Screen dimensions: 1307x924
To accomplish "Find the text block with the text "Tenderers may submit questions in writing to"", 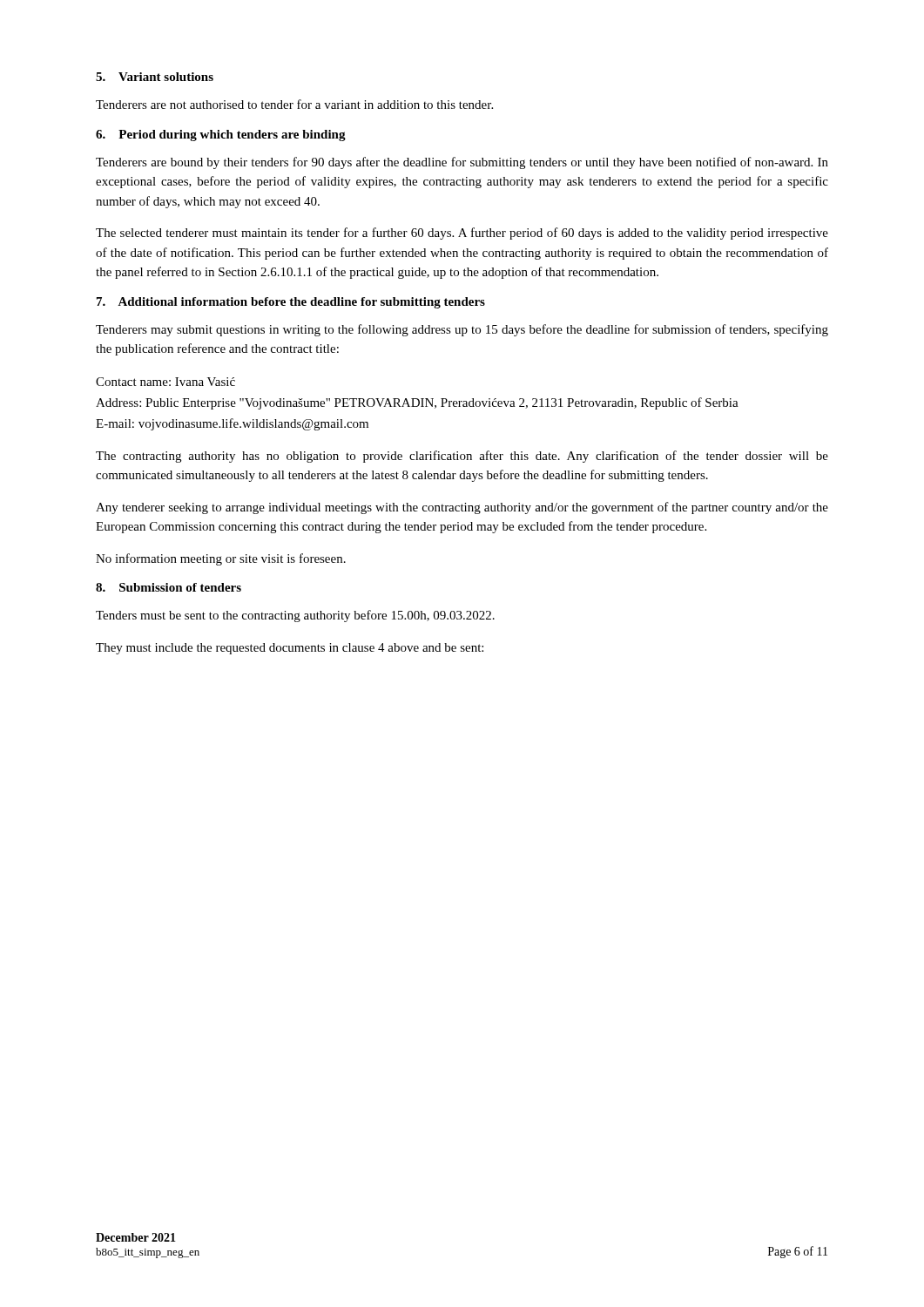I will [x=462, y=339].
